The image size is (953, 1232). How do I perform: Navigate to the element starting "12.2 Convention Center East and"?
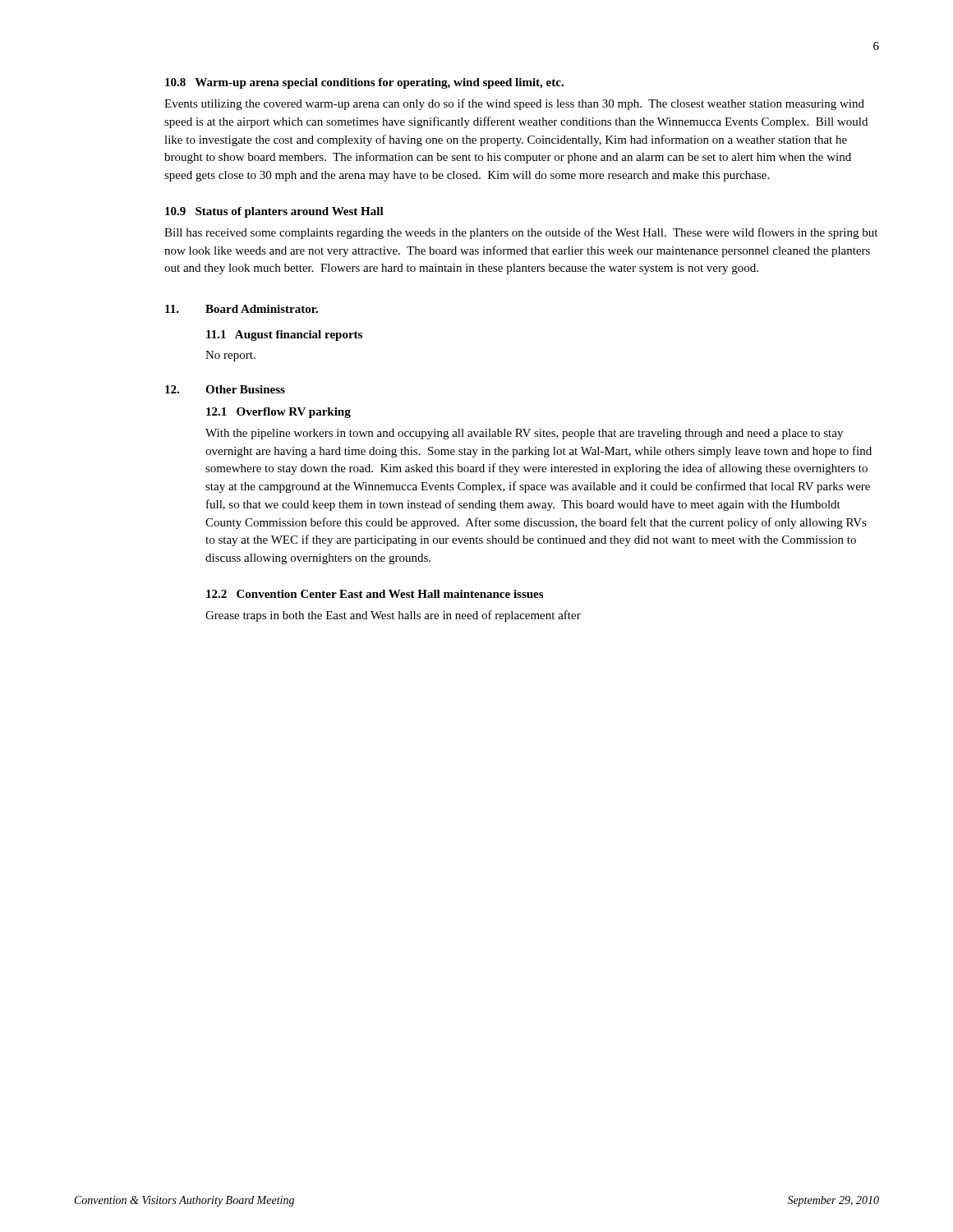pyautogui.click(x=374, y=594)
